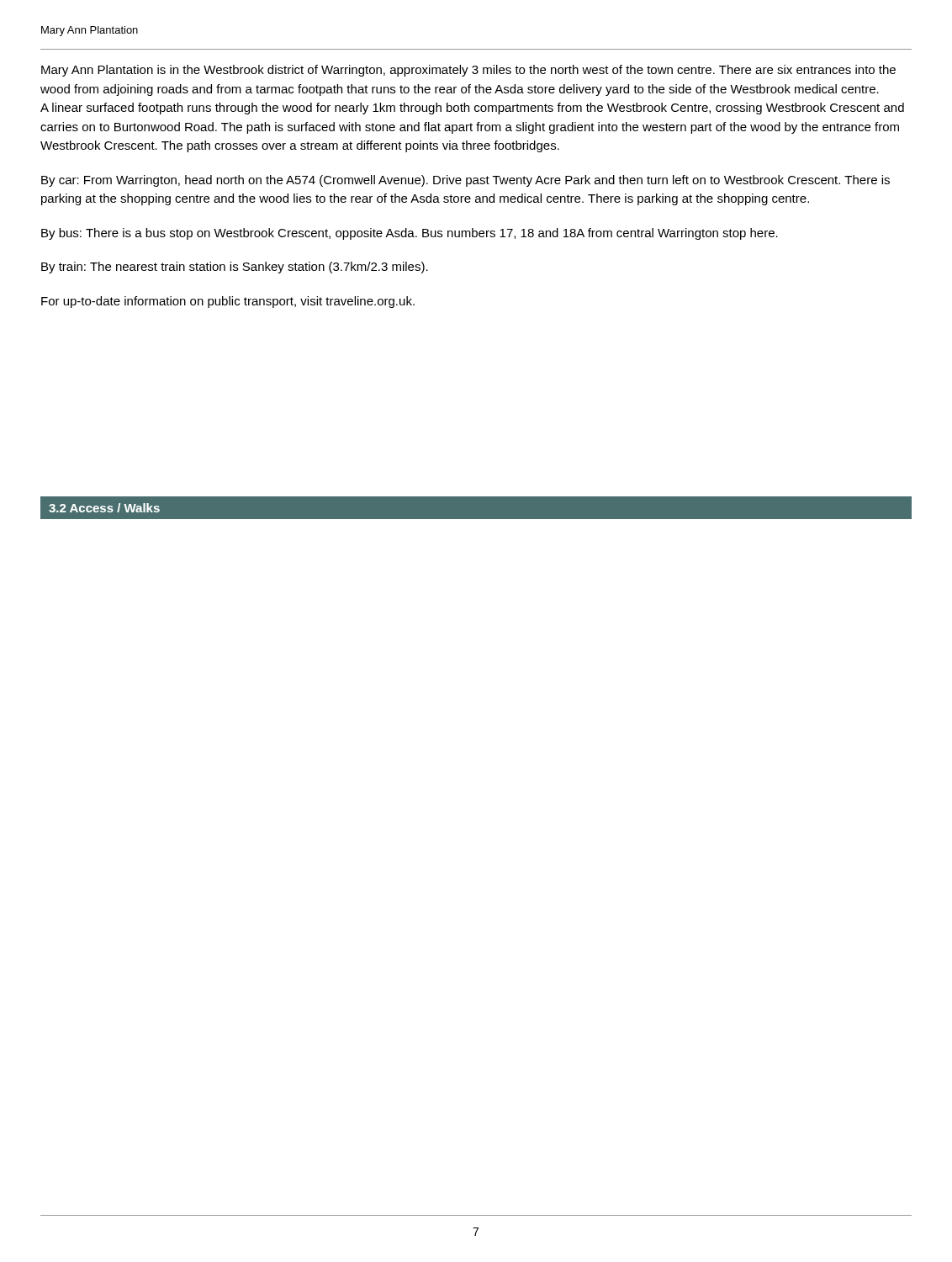Select the section header that reads "3.2 Access / Walks"
Image resolution: width=952 pixels, height=1262 pixels.
click(x=104, y=508)
